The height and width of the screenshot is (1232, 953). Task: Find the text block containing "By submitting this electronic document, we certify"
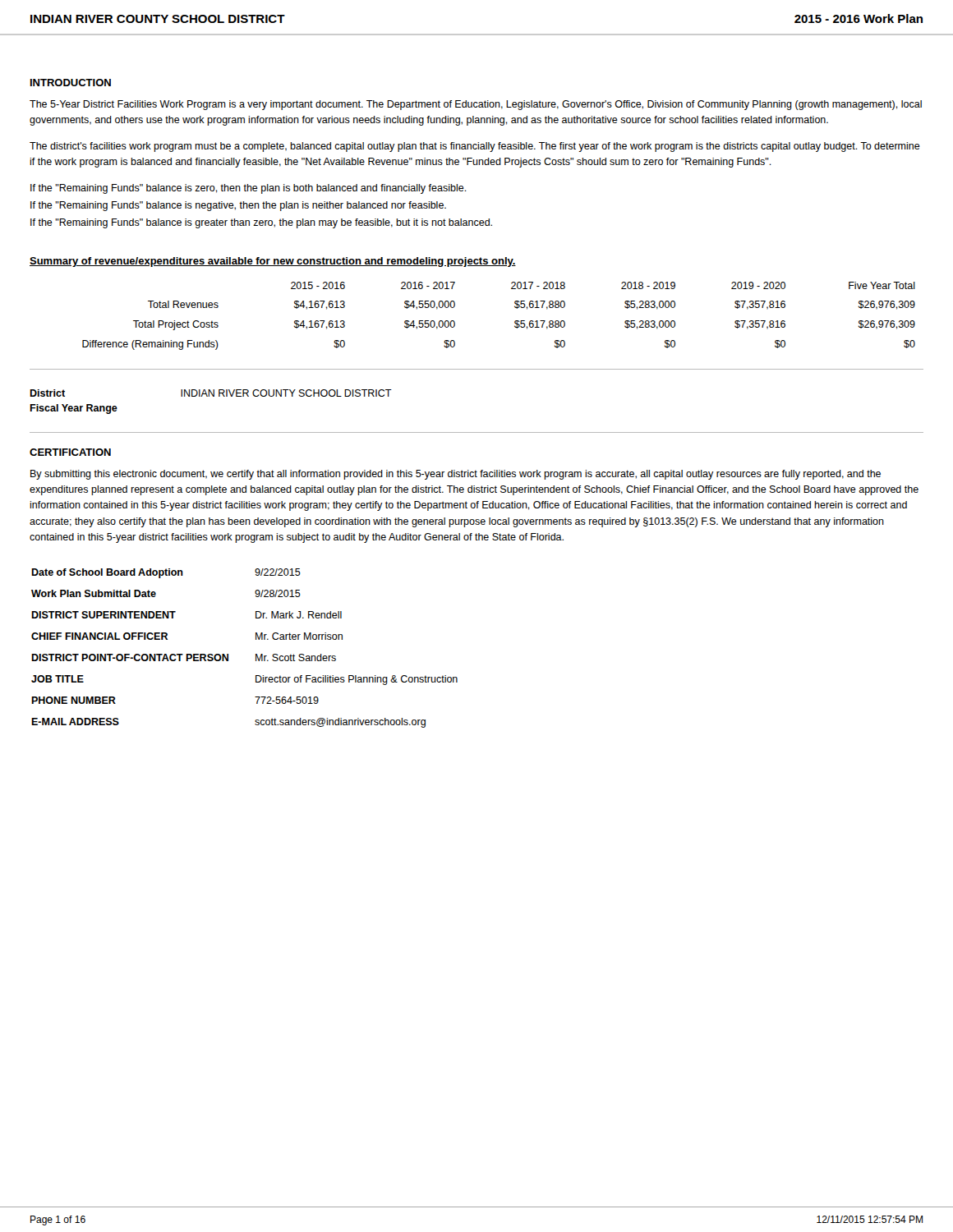point(474,505)
